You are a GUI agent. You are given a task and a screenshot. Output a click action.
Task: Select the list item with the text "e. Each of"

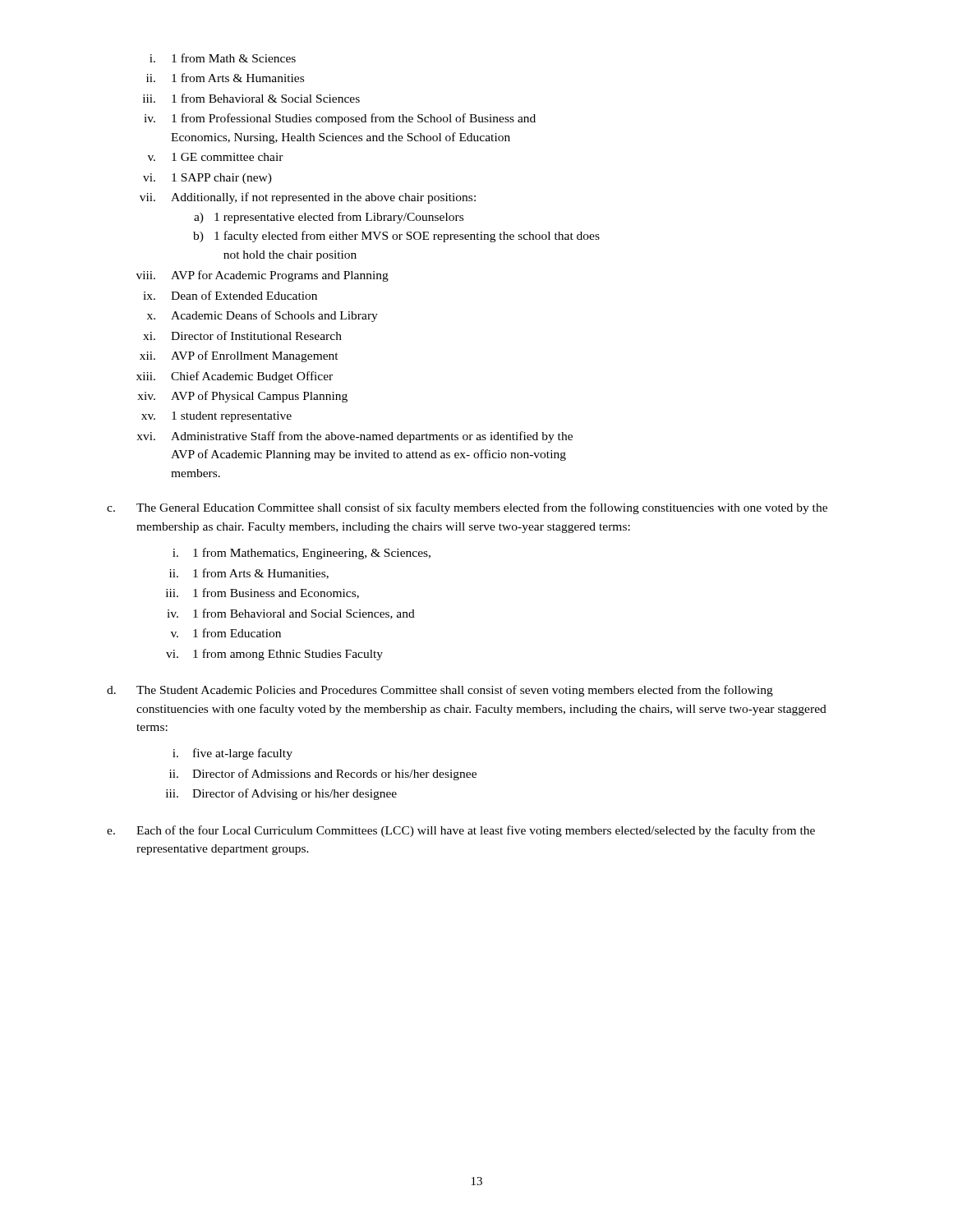coord(476,840)
